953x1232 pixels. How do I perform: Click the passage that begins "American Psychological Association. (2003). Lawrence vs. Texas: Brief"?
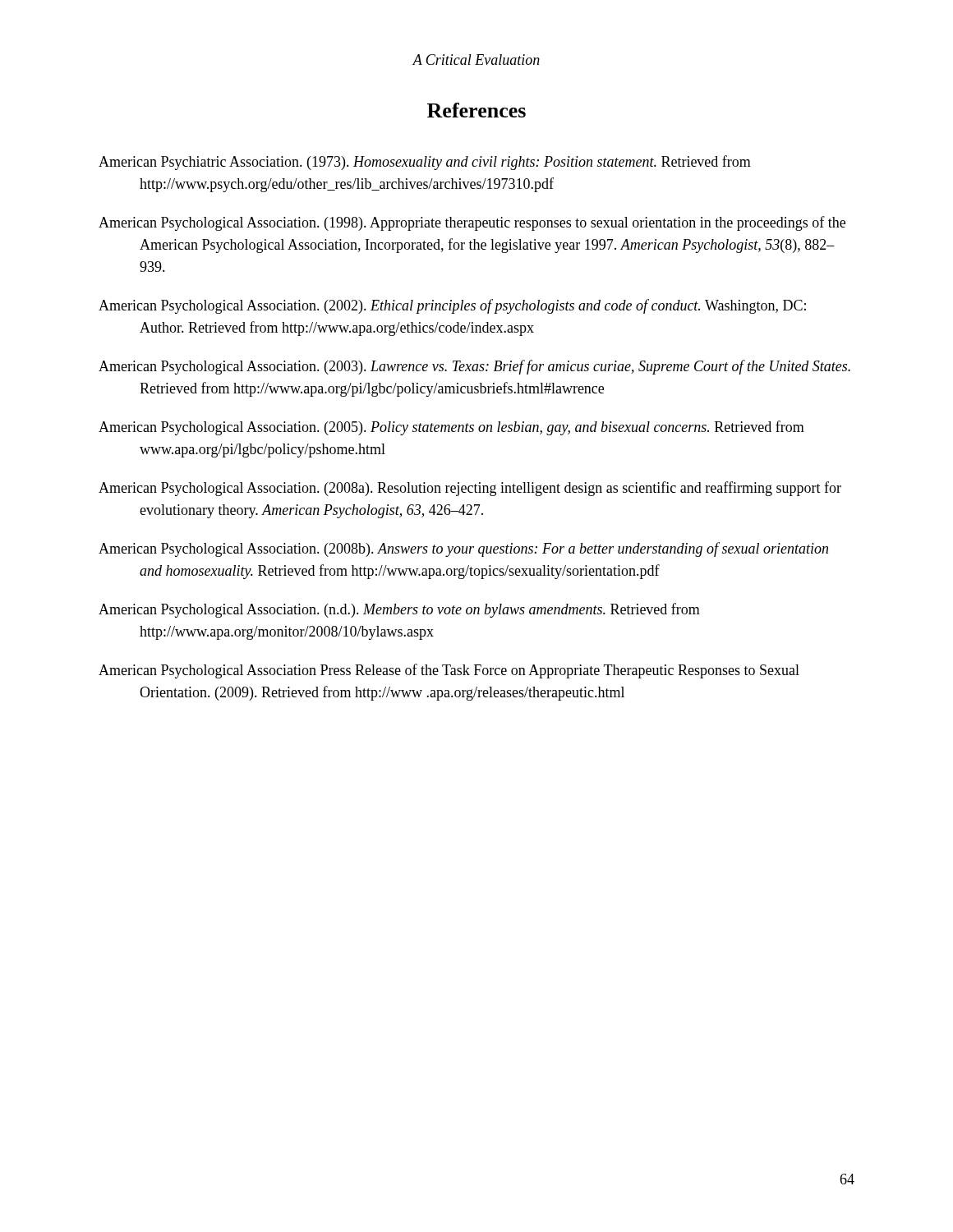click(475, 377)
